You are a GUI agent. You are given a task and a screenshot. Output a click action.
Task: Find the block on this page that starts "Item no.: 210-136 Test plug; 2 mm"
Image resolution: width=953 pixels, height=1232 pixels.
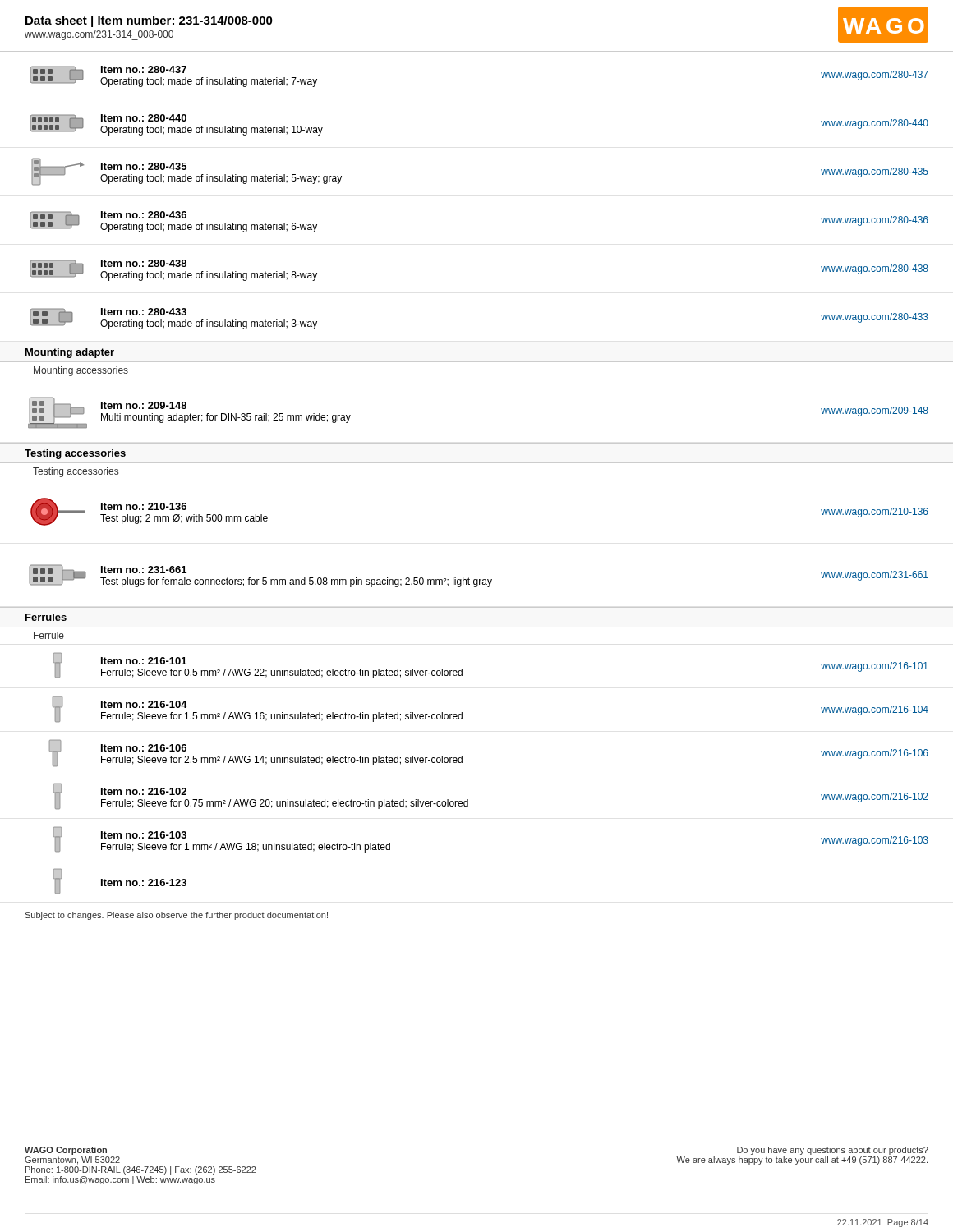174,510
